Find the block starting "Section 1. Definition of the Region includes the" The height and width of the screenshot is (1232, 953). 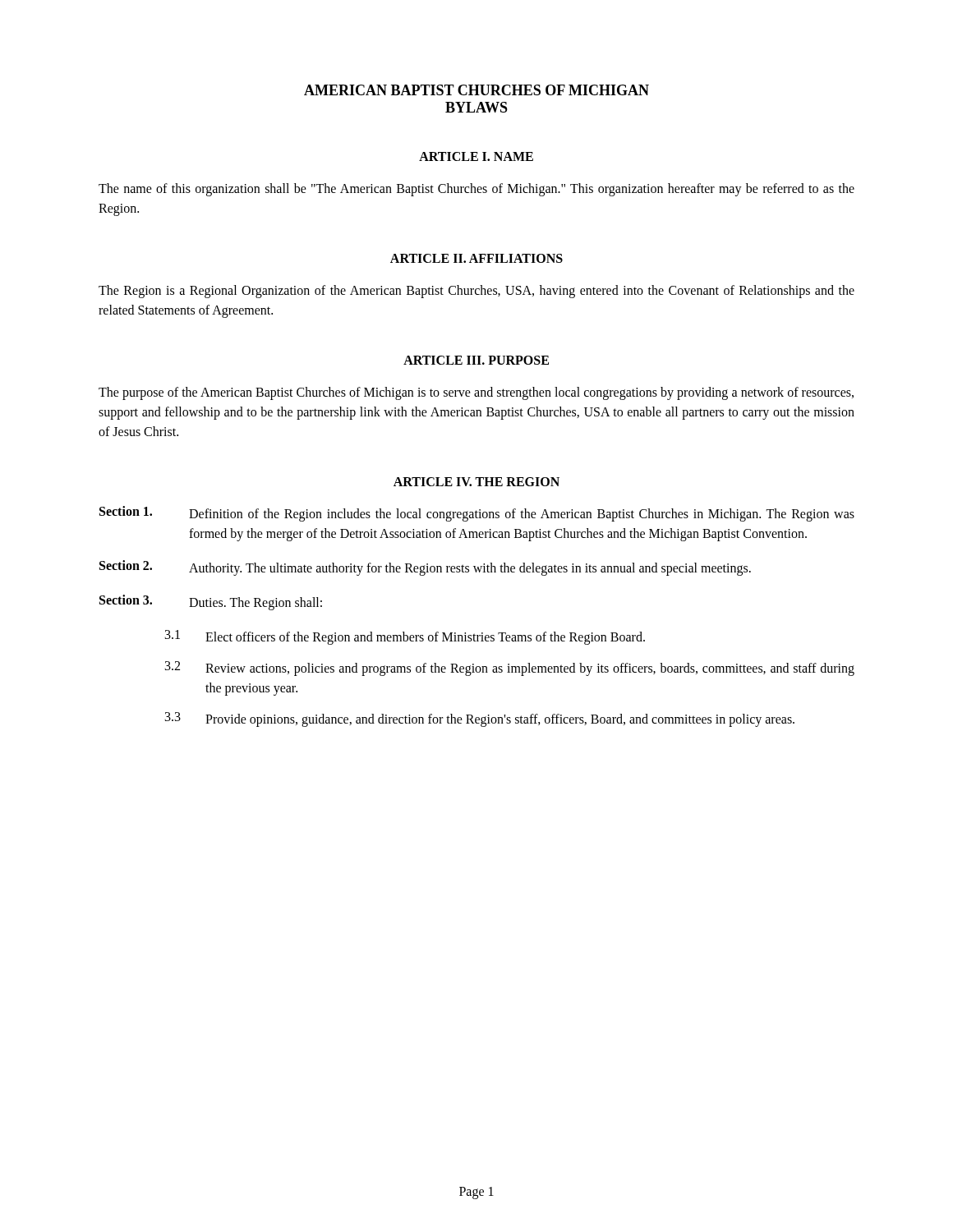click(x=476, y=524)
